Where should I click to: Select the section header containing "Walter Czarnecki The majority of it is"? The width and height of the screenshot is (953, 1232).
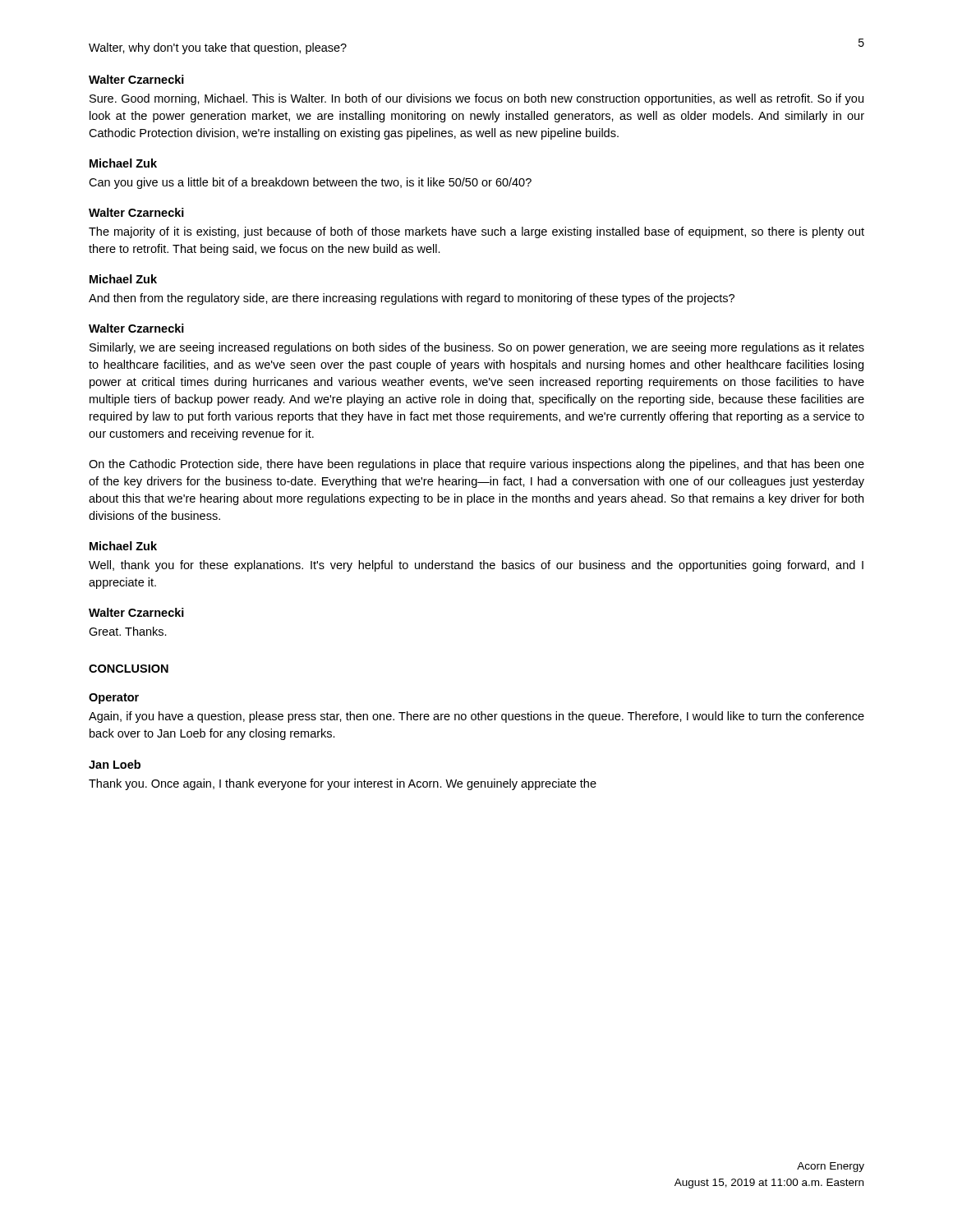point(476,231)
